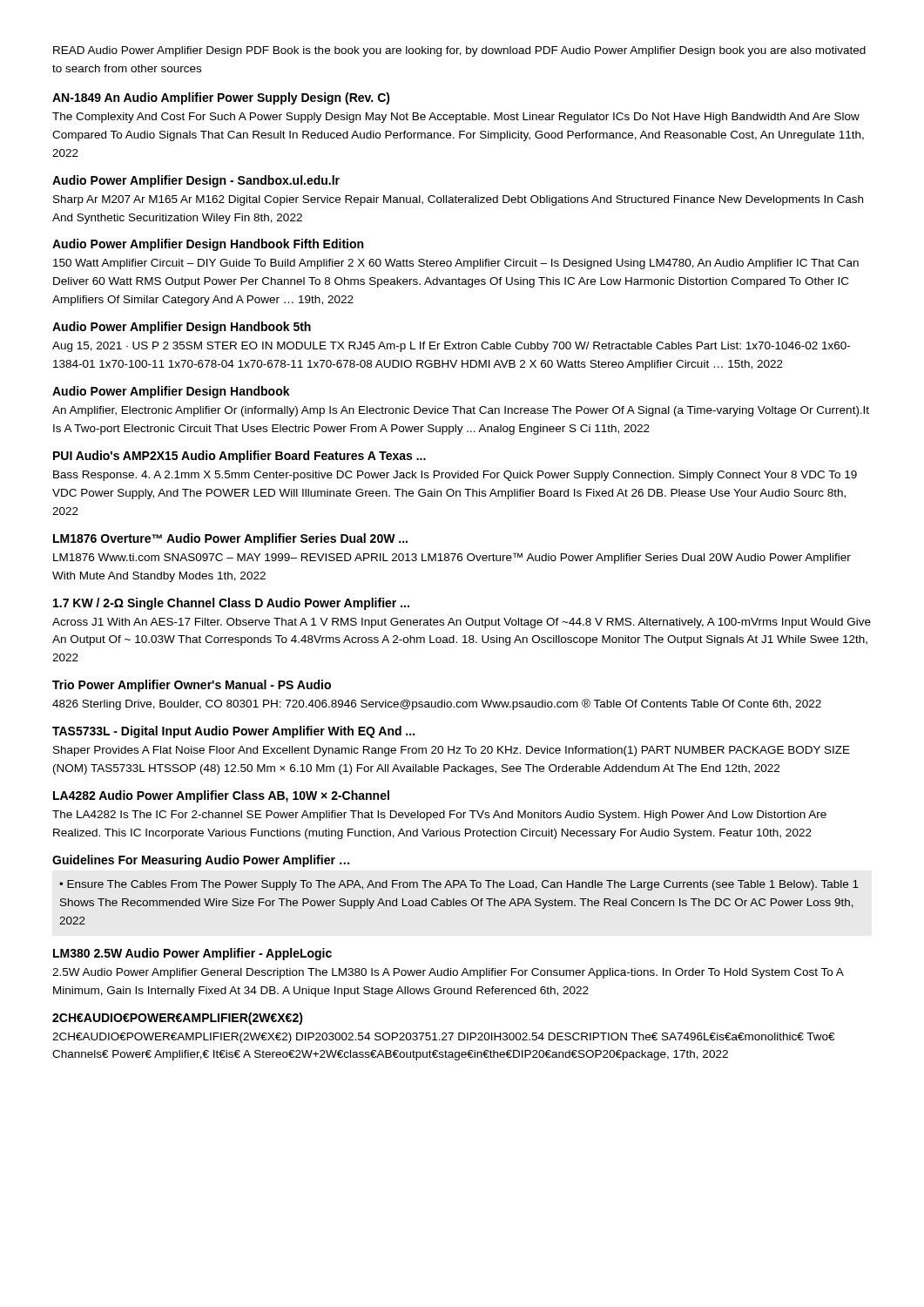
Task: Navigate to the text starting "5W Audio Power Amplifier General Description The"
Action: click(x=448, y=981)
